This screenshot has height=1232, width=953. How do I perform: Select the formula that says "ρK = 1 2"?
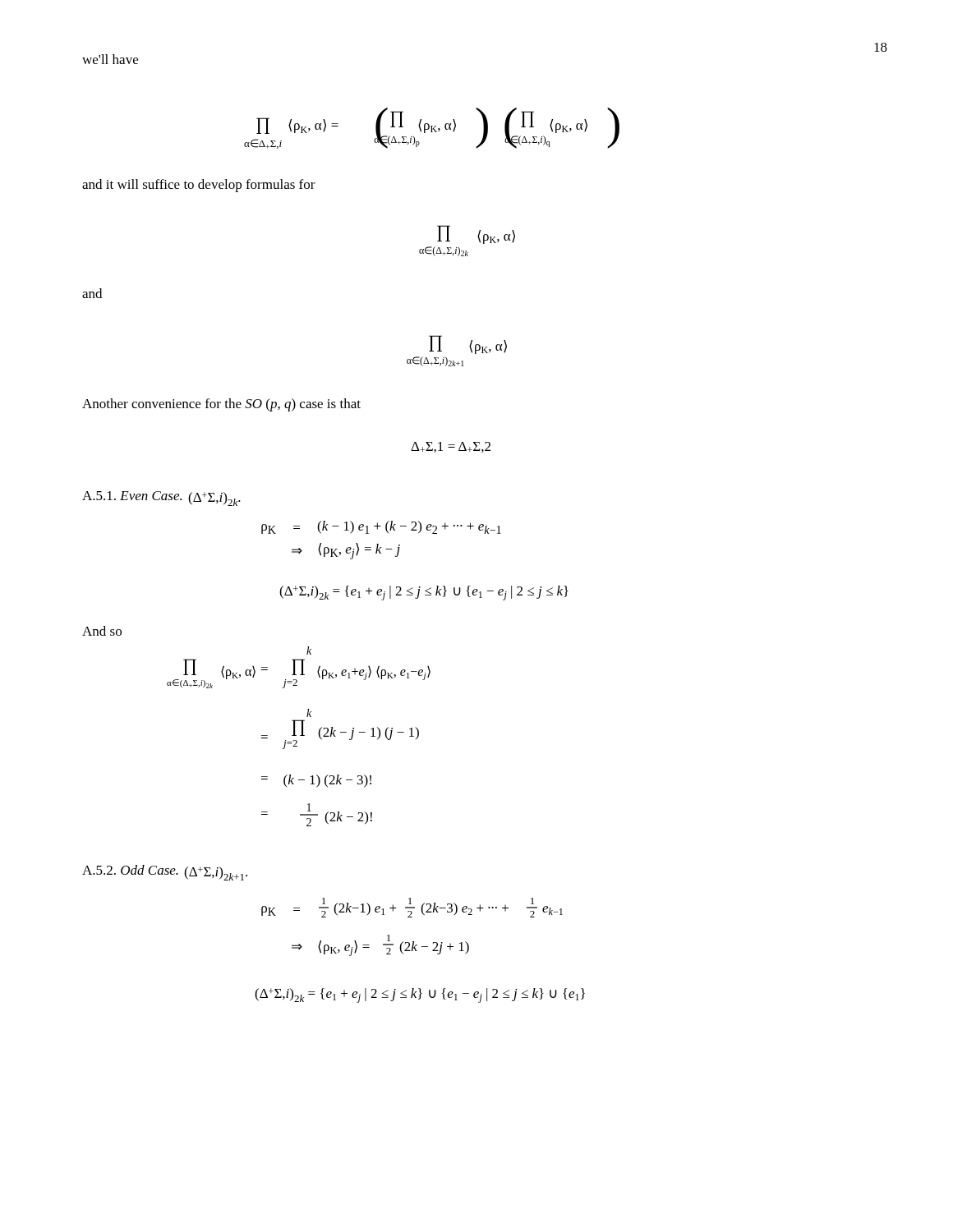[412, 908]
